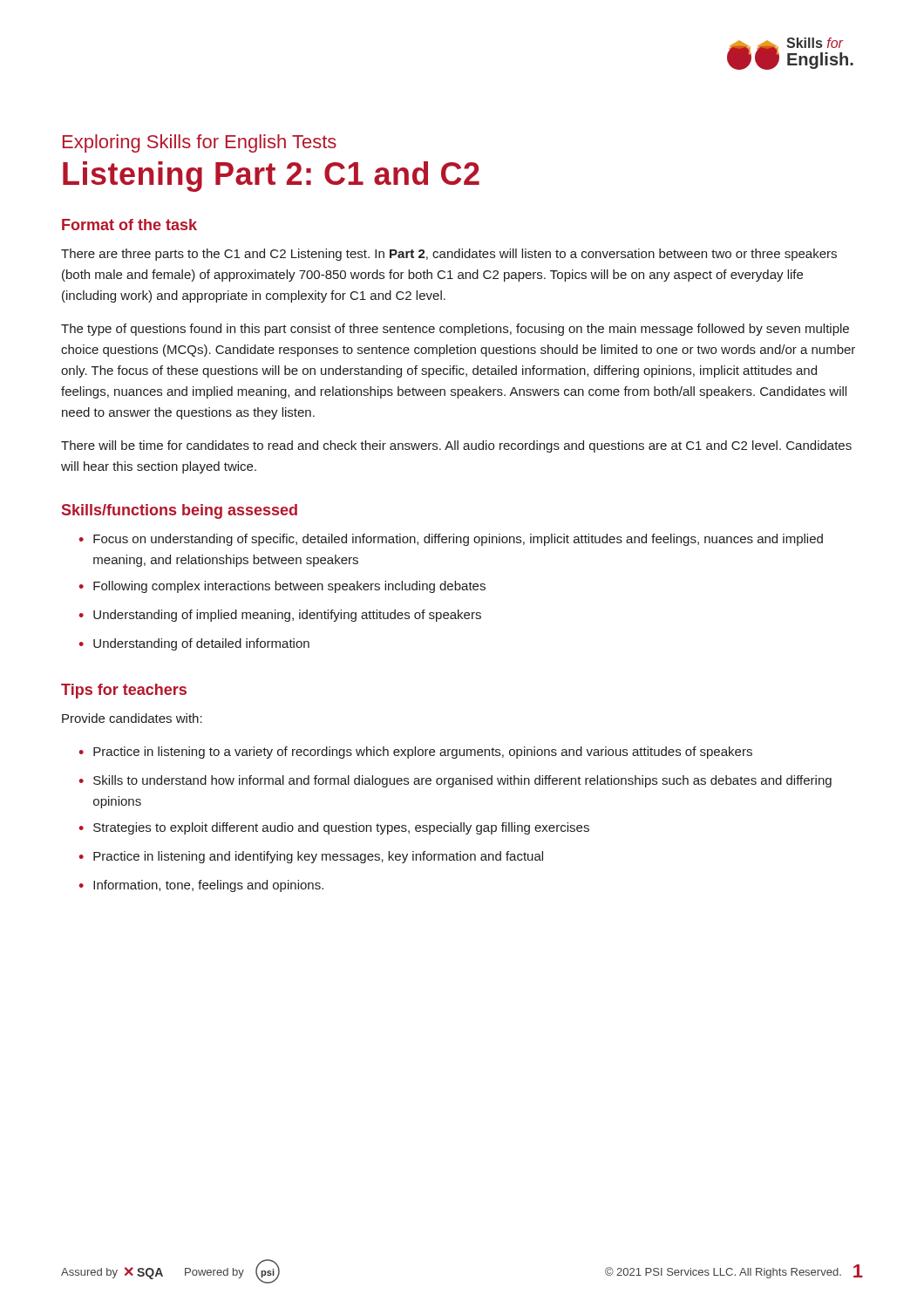924x1308 pixels.
Task: Select the region starting "Provide candidates with:"
Action: (x=132, y=718)
